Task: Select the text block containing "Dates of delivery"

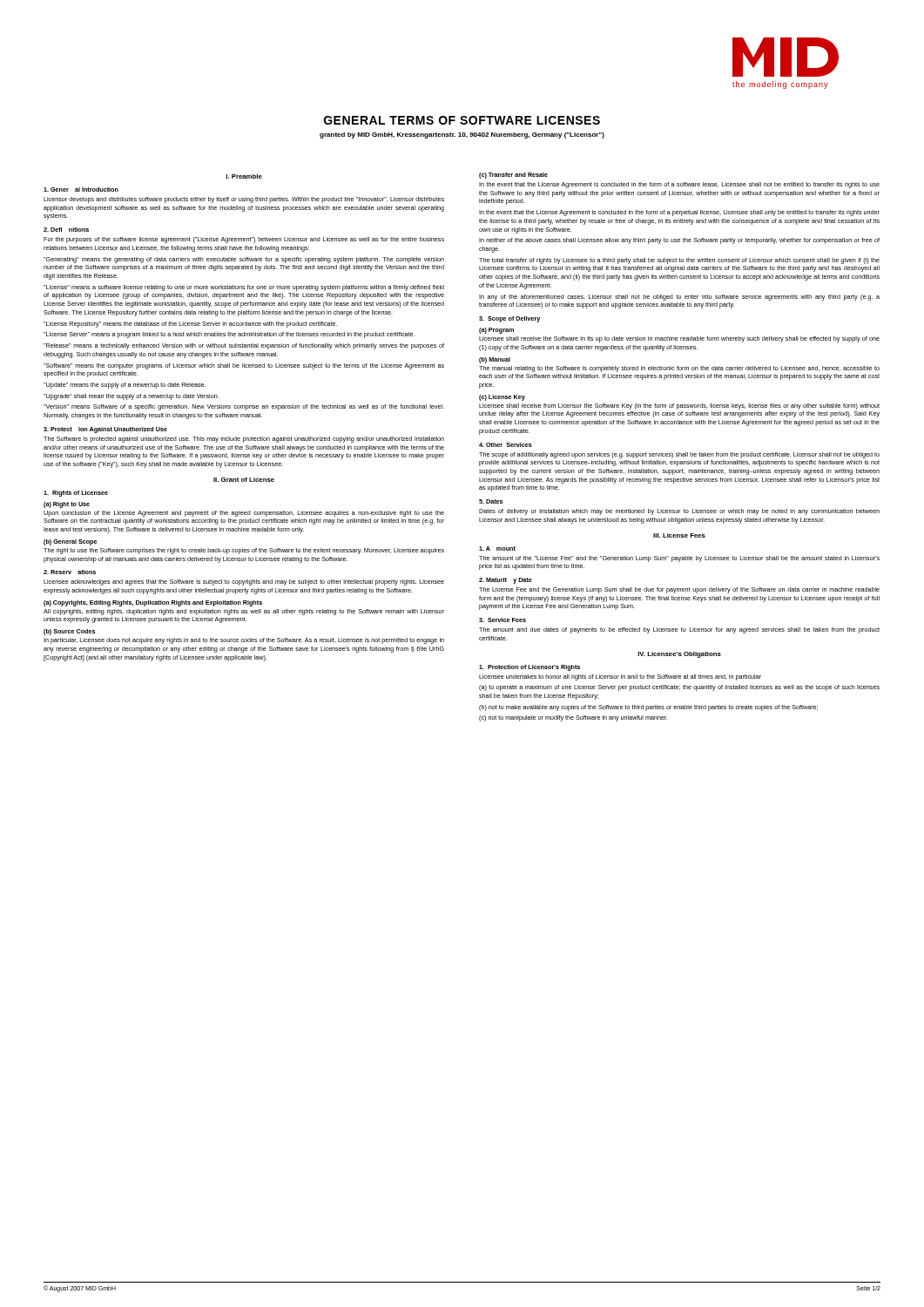Action: click(679, 515)
